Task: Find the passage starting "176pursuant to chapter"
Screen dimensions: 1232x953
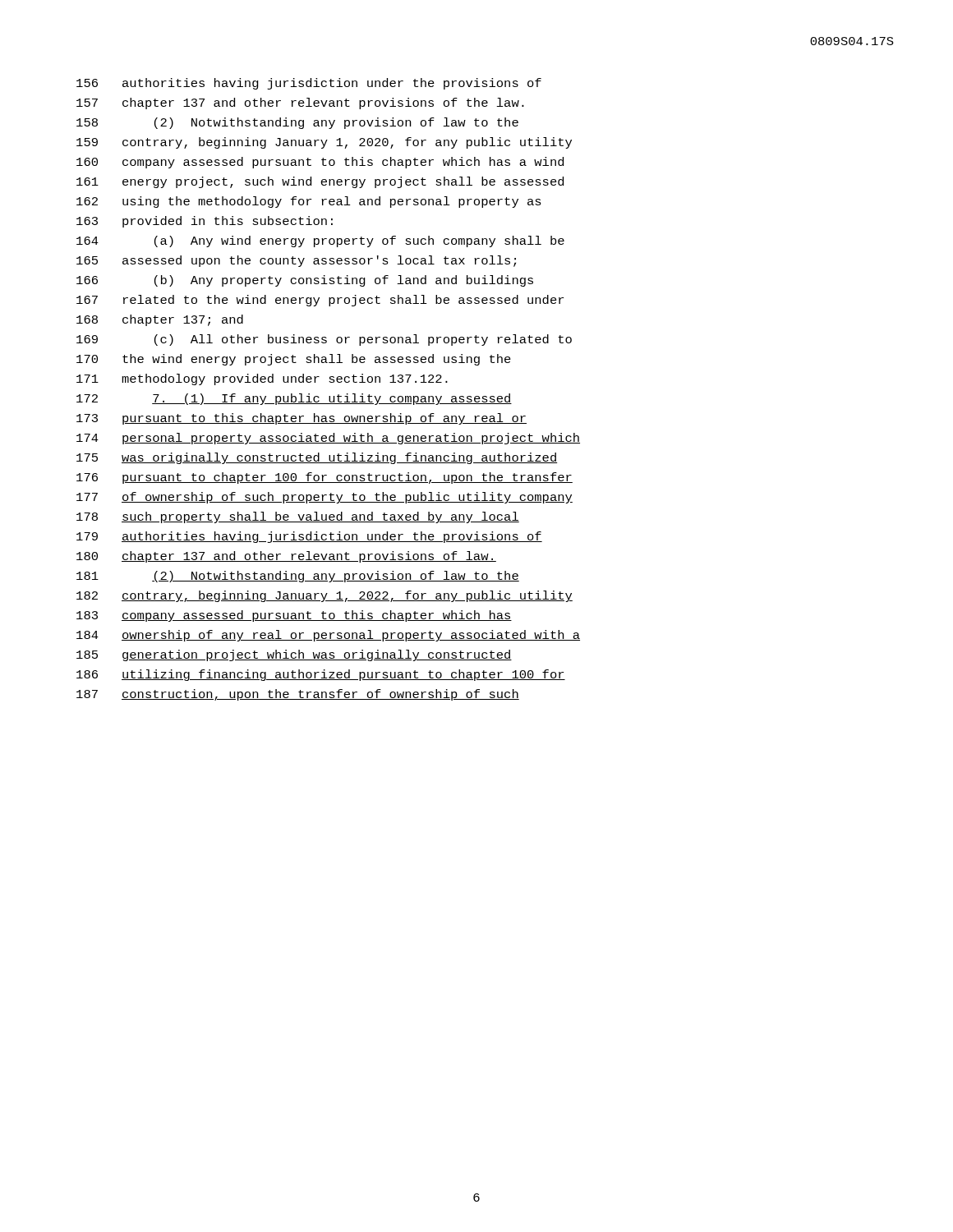Action: click(x=316, y=478)
